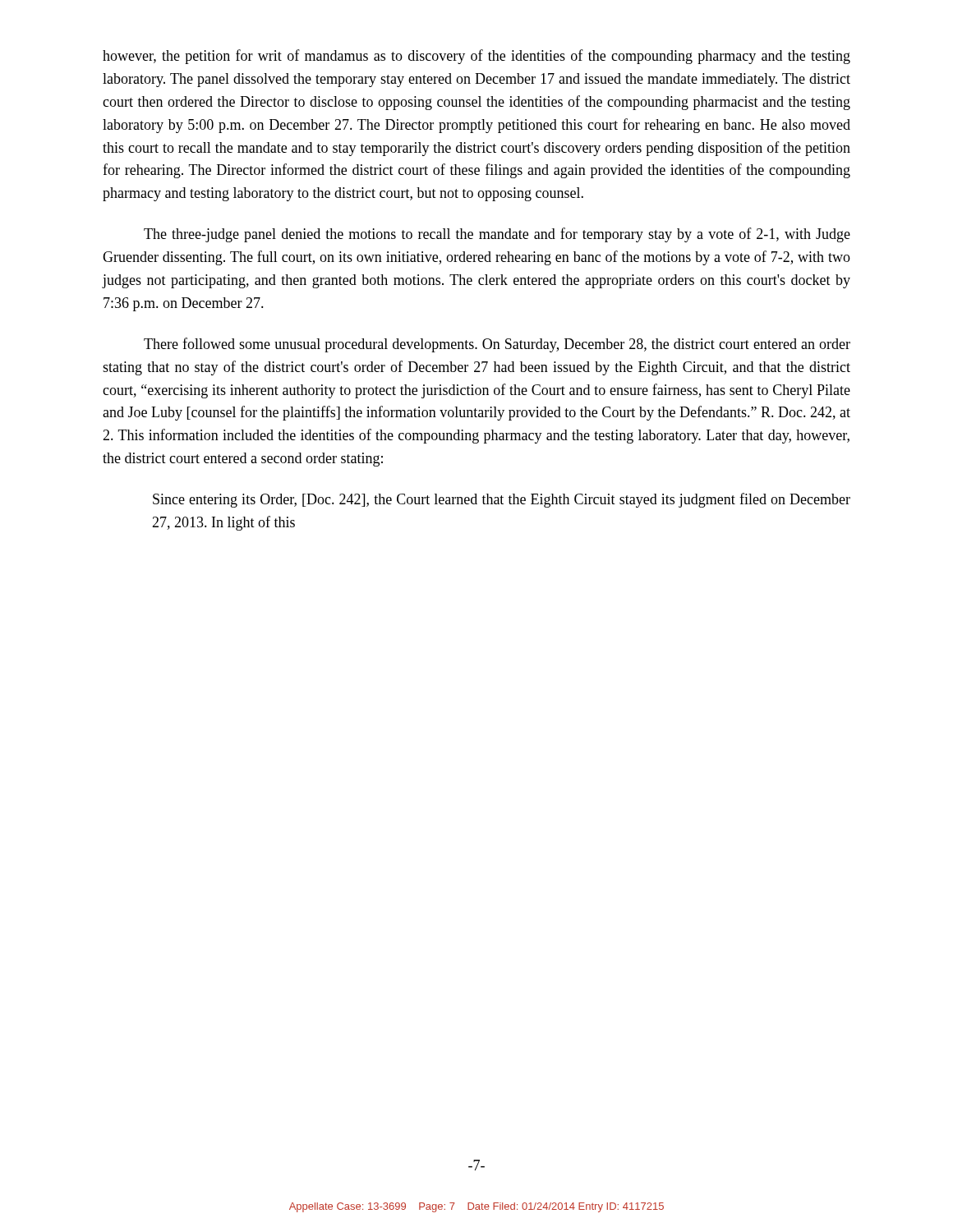
Task: Point to the text block starting "The three-judge panel denied the motions to recall"
Action: pyautogui.click(x=476, y=269)
